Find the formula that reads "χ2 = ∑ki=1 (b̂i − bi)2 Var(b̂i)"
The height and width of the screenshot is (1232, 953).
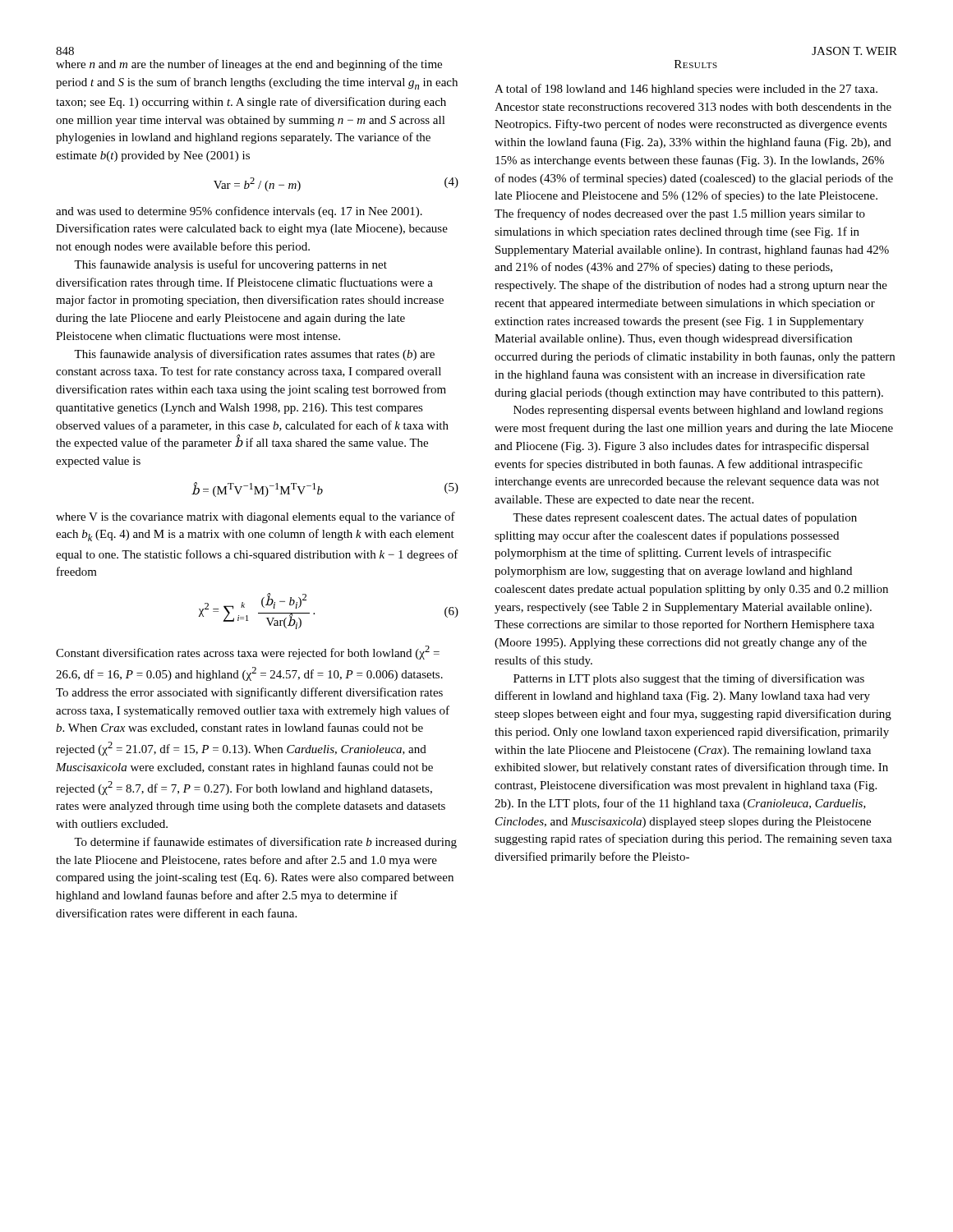(328, 612)
